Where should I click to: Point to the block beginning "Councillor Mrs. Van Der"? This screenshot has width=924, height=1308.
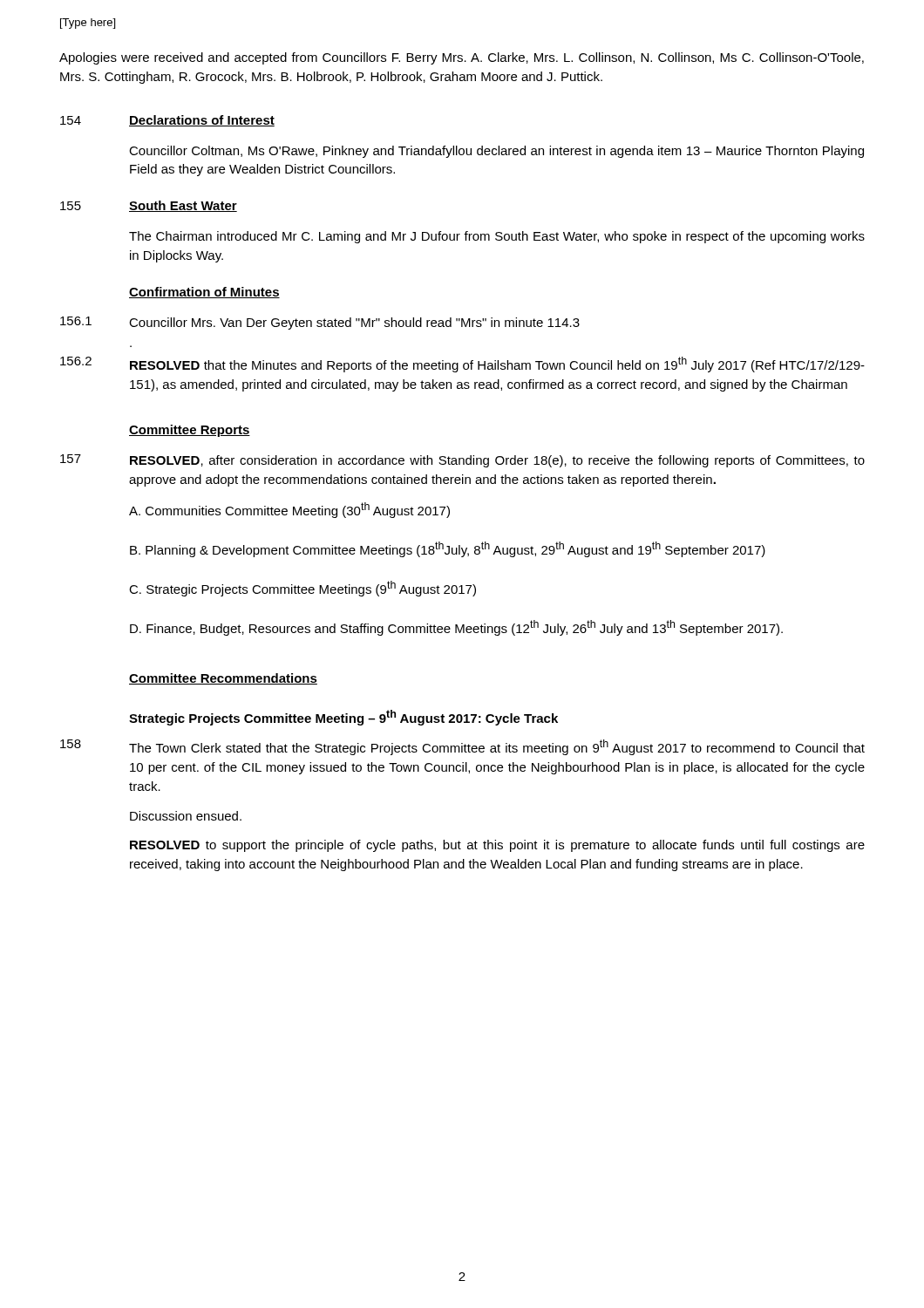(354, 322)
